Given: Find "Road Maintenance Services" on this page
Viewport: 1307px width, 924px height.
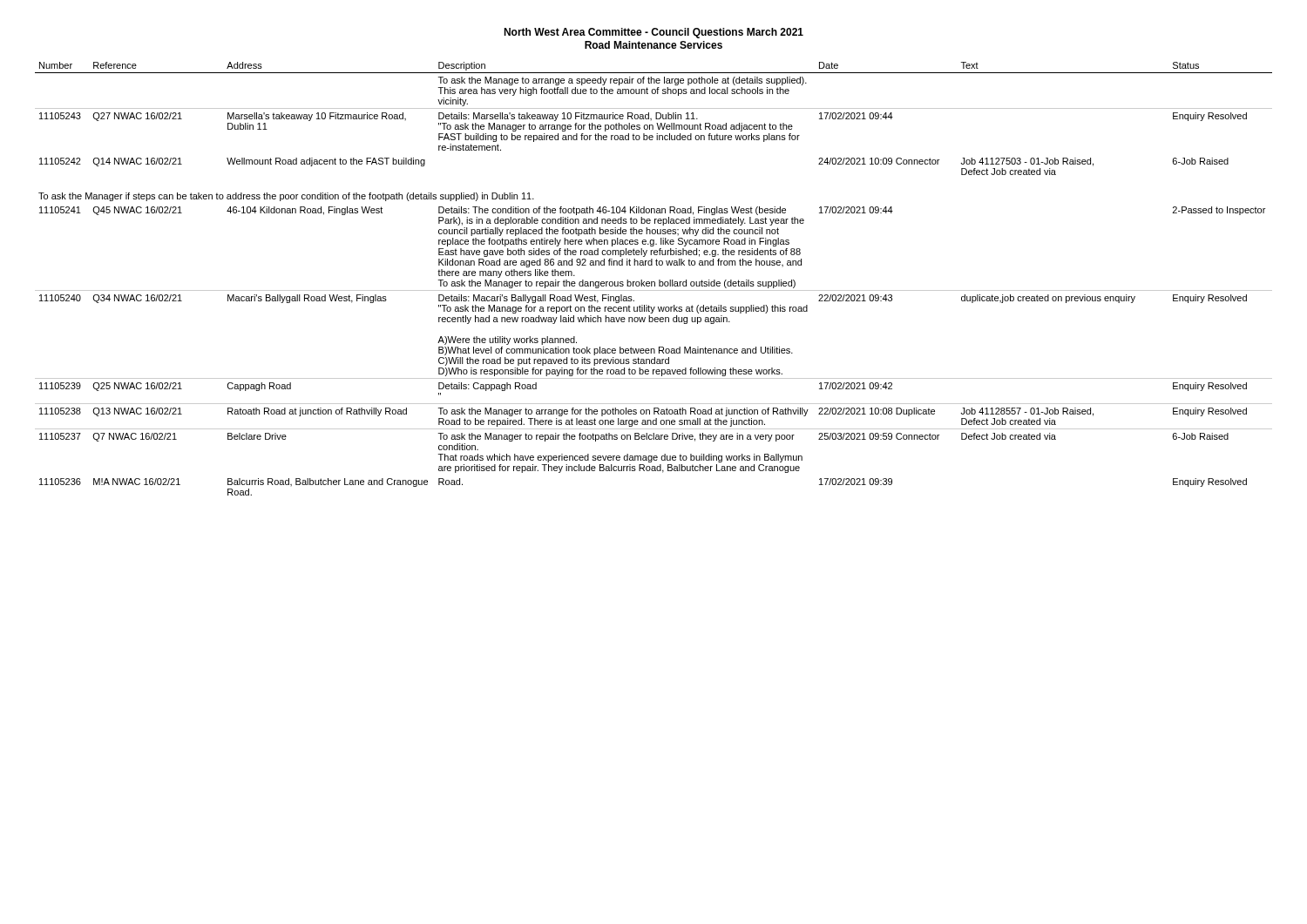Looking at the screenshot, I should click(654, 45).
